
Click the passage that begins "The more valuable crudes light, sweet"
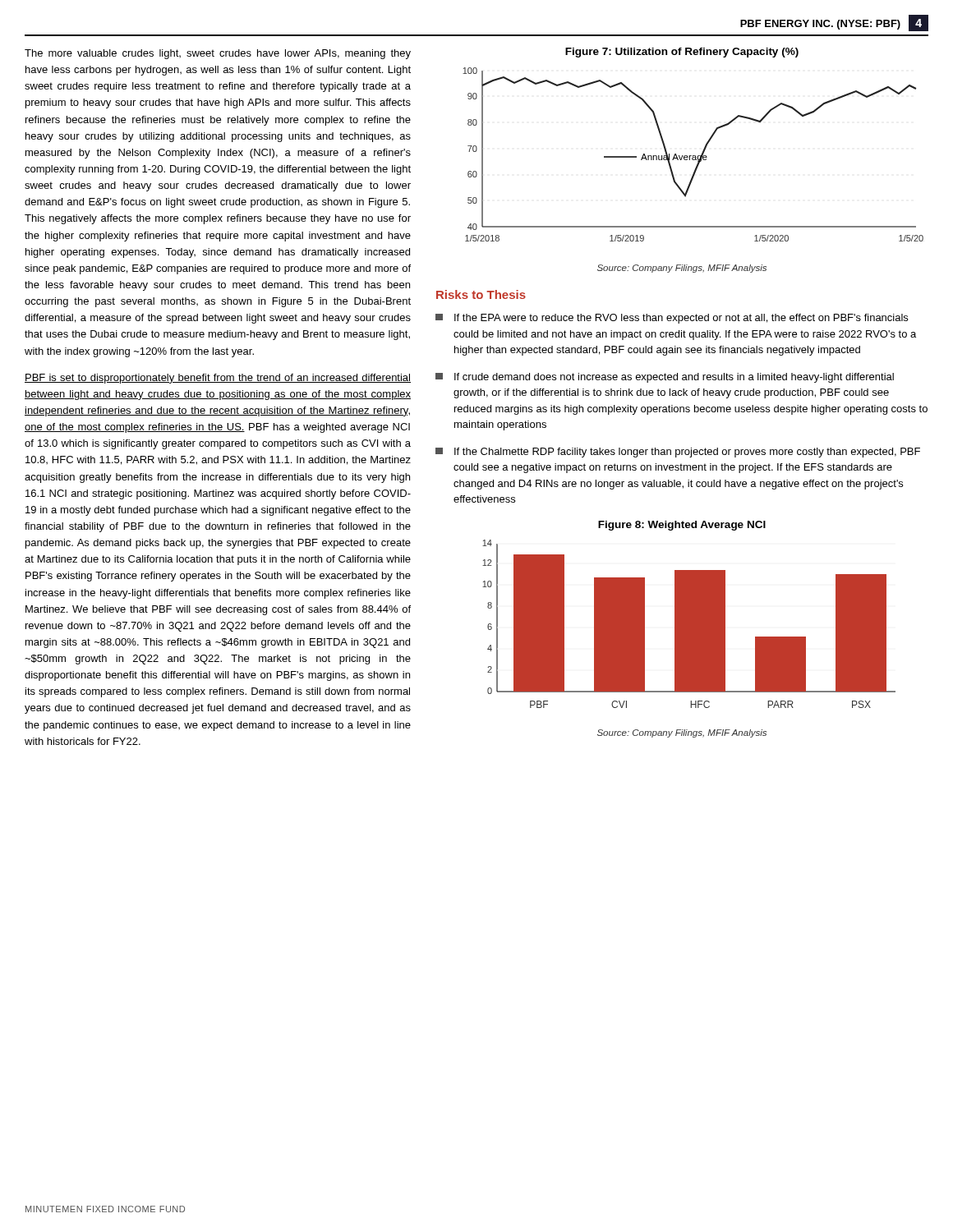point(218,202)
